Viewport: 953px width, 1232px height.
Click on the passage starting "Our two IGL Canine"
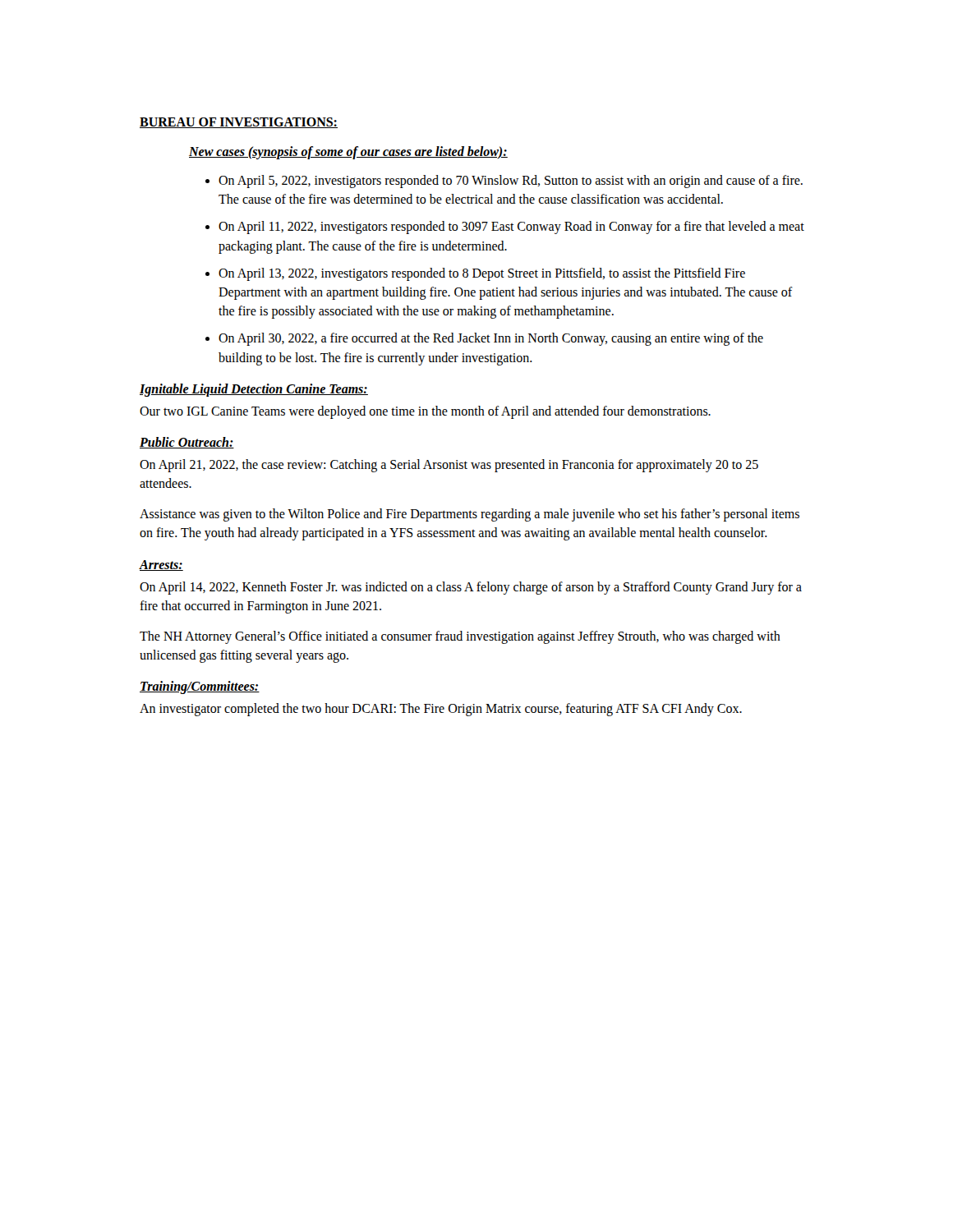click(425, 411)
